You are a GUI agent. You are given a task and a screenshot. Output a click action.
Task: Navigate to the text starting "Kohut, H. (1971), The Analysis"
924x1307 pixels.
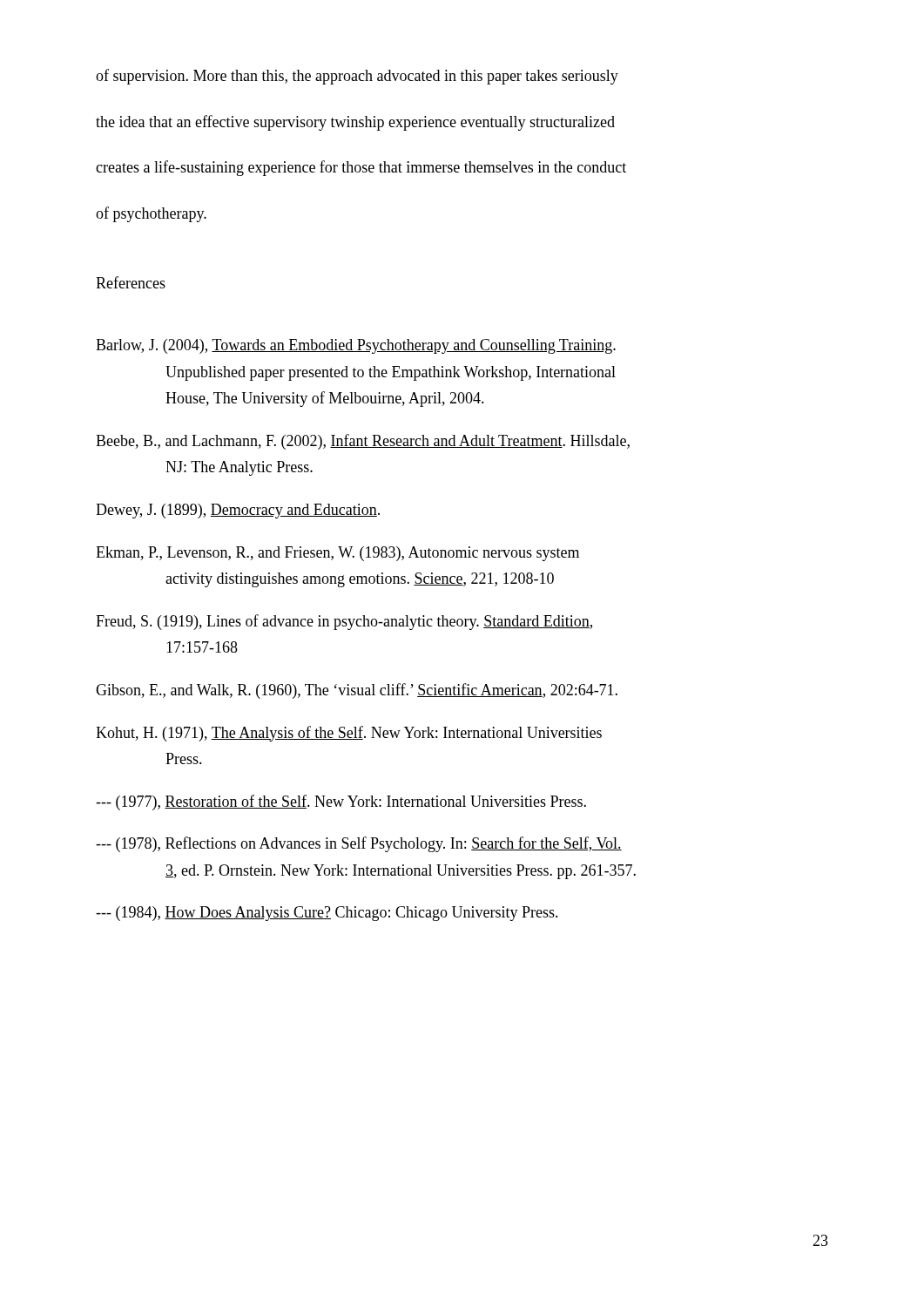coord(462,746)
